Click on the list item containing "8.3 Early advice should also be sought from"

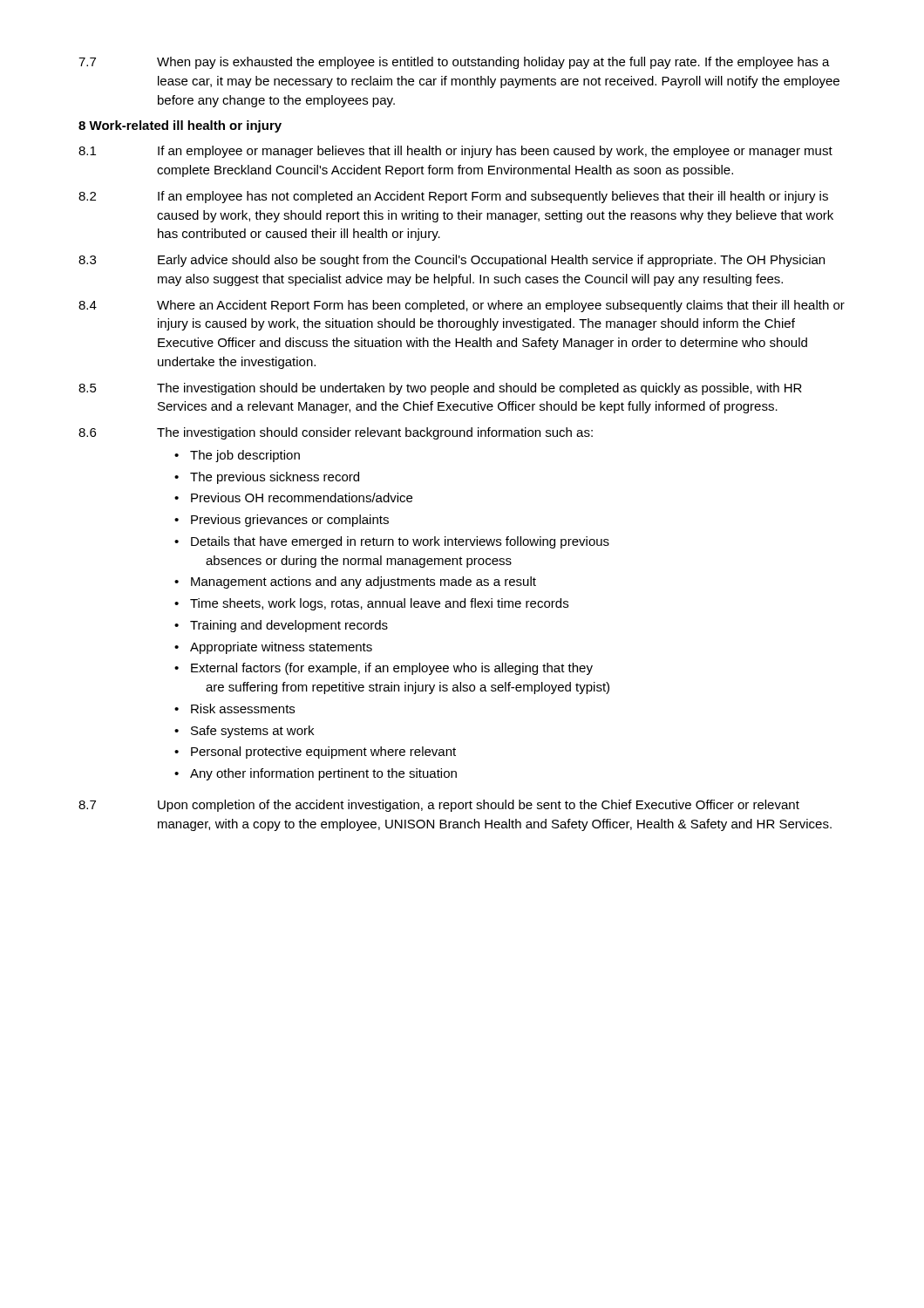pos(462,269)
